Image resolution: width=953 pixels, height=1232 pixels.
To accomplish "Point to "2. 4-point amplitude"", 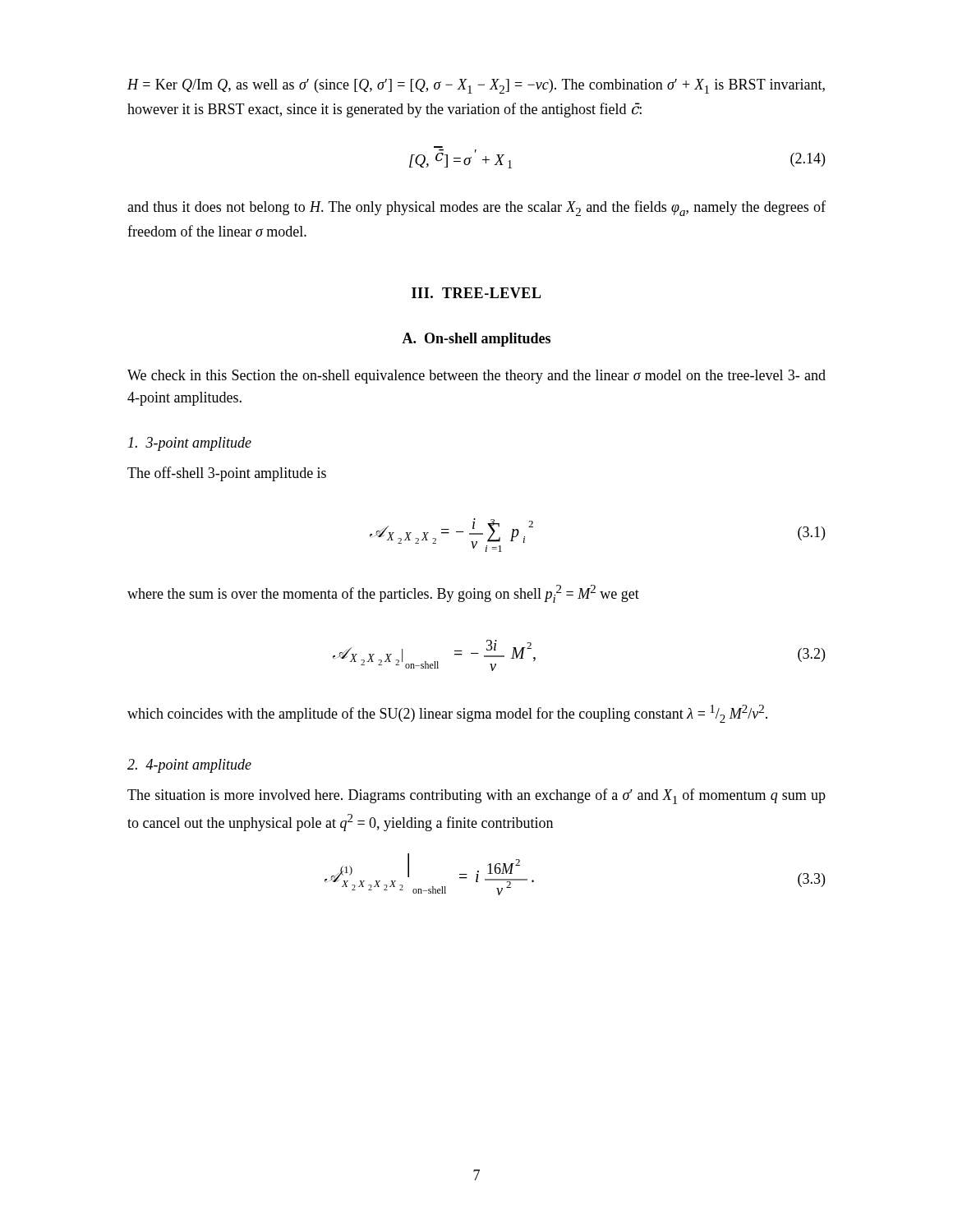I will (189, 765).
